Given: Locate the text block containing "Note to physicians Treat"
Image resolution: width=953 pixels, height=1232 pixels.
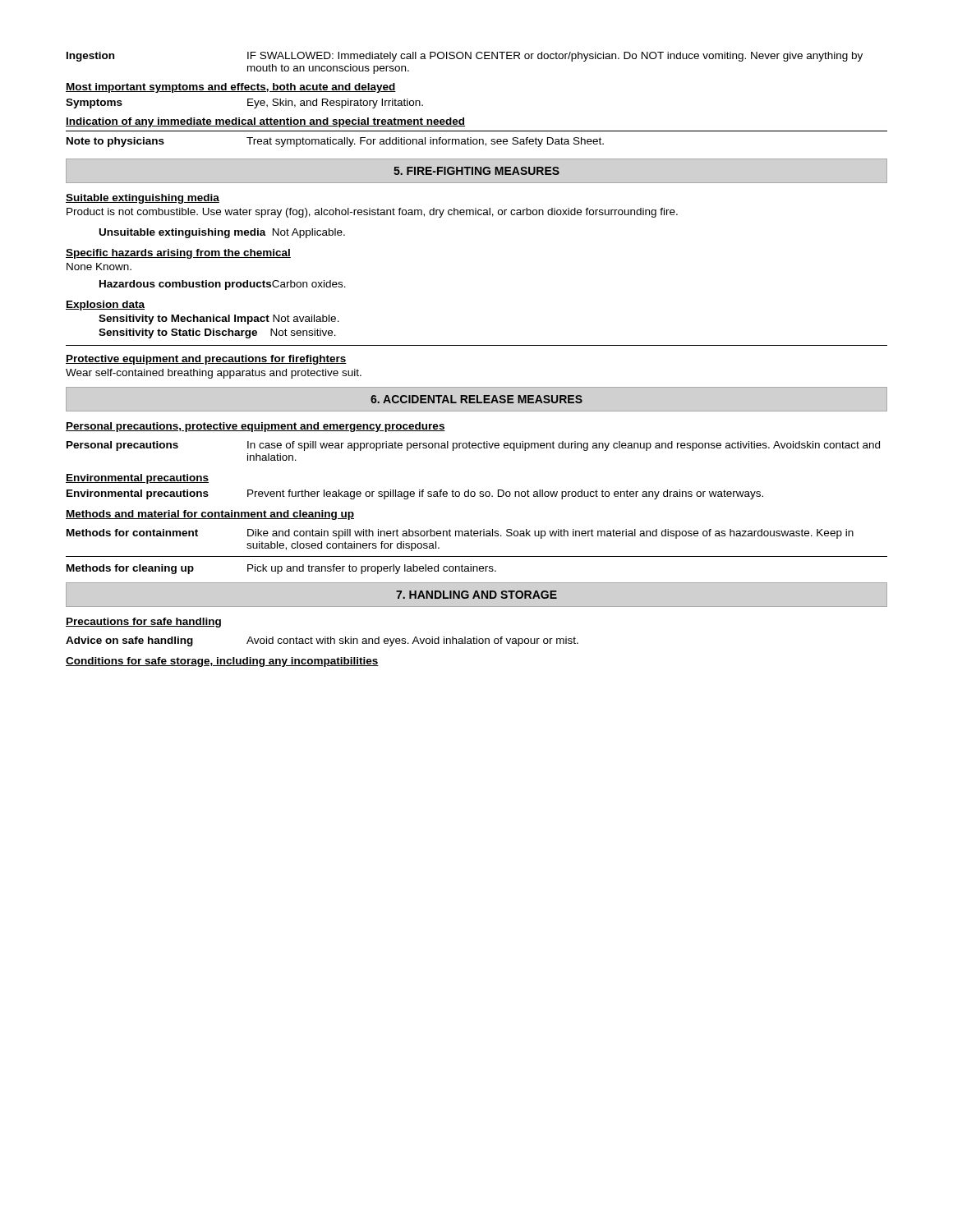Looking at the screenshot, I should (x=476, y=141).
